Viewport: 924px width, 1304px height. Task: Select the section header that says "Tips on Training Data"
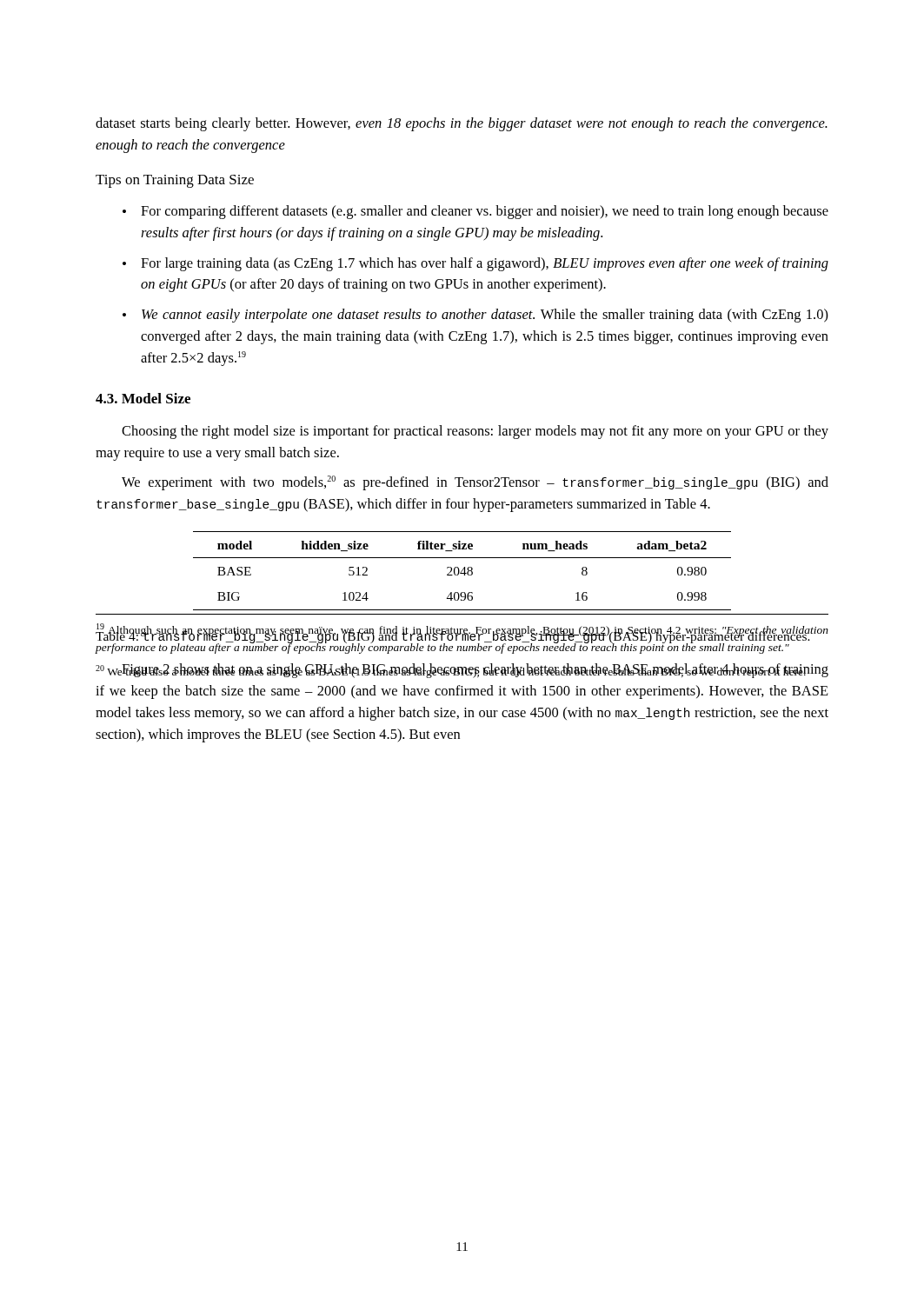click(x=175, y=179)
